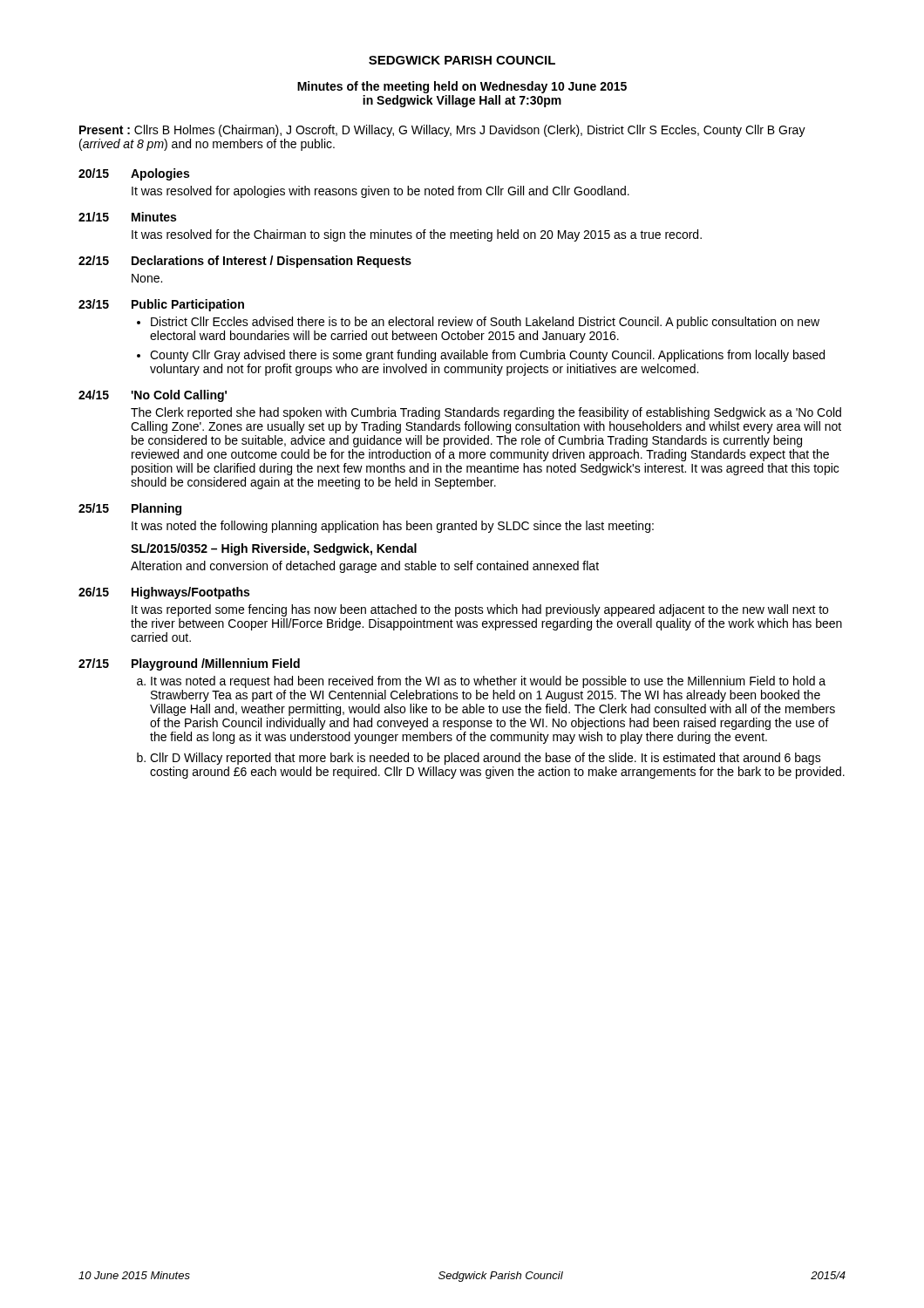The width and height of the screenshot is (924, 1308).
Task: Locate the passage starting "SEDGWICK PARISH COUNCIL"
Action: 462,60
